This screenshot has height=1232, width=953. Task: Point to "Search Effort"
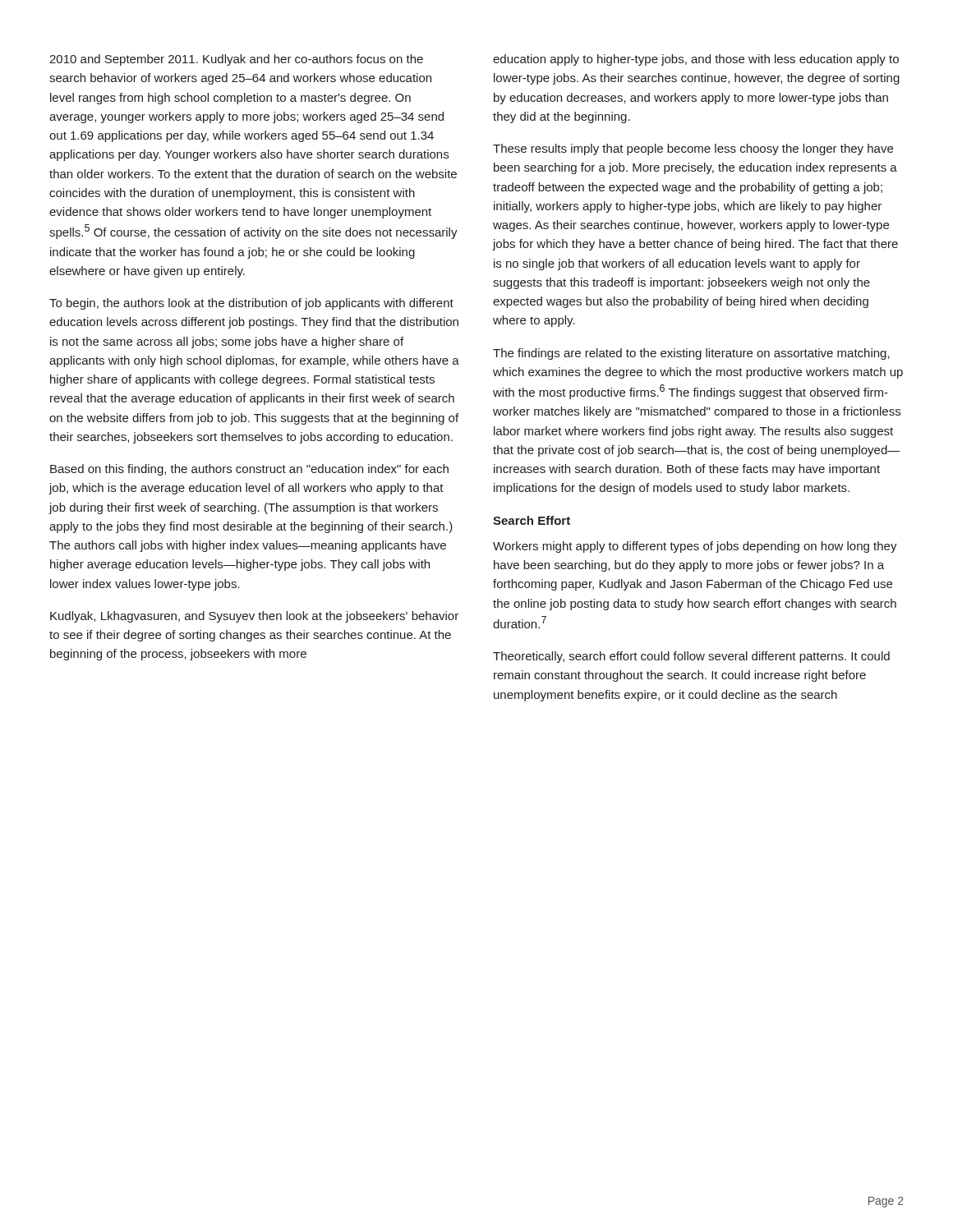click(532, 520)
